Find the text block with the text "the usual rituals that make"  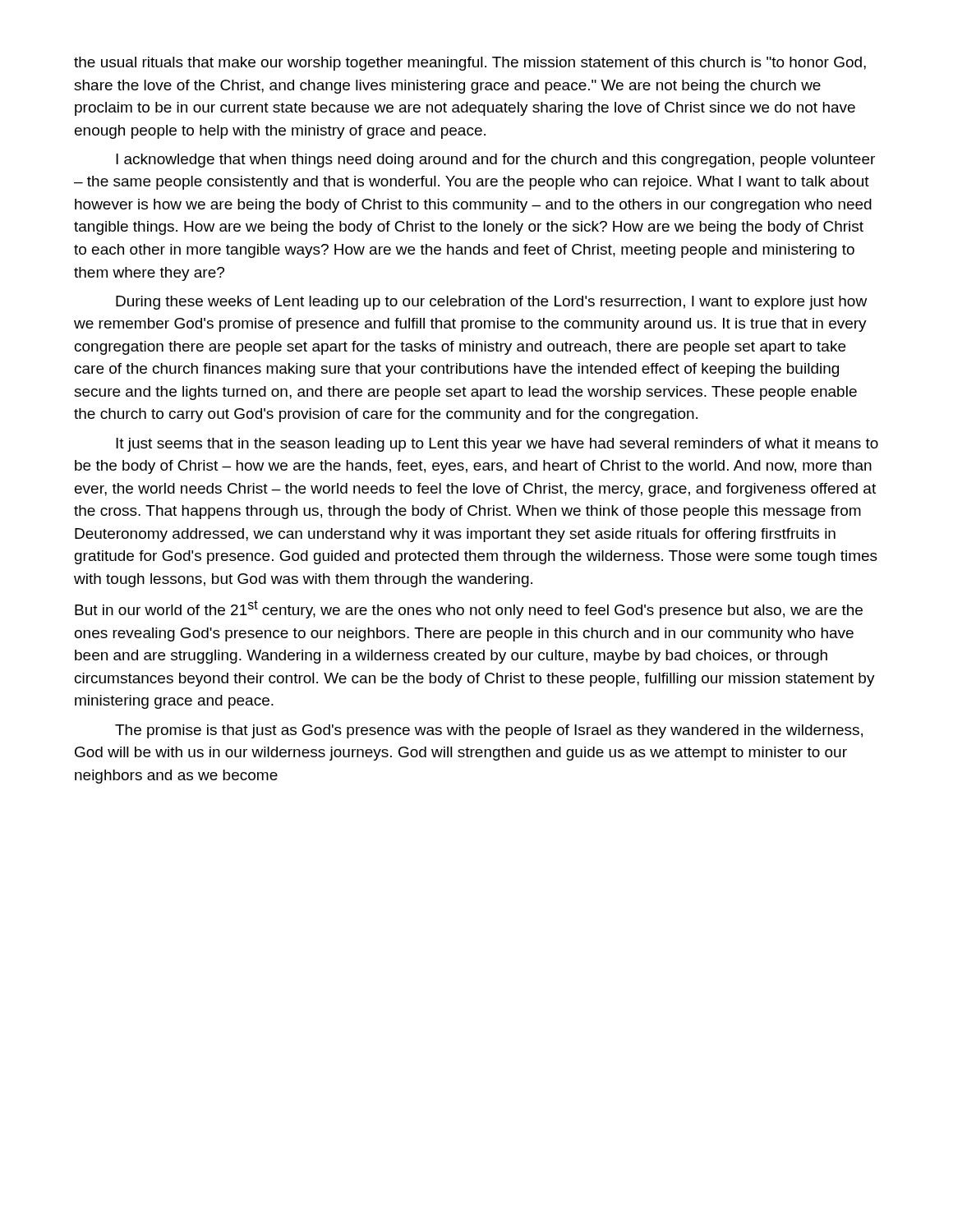coord(476,419)
